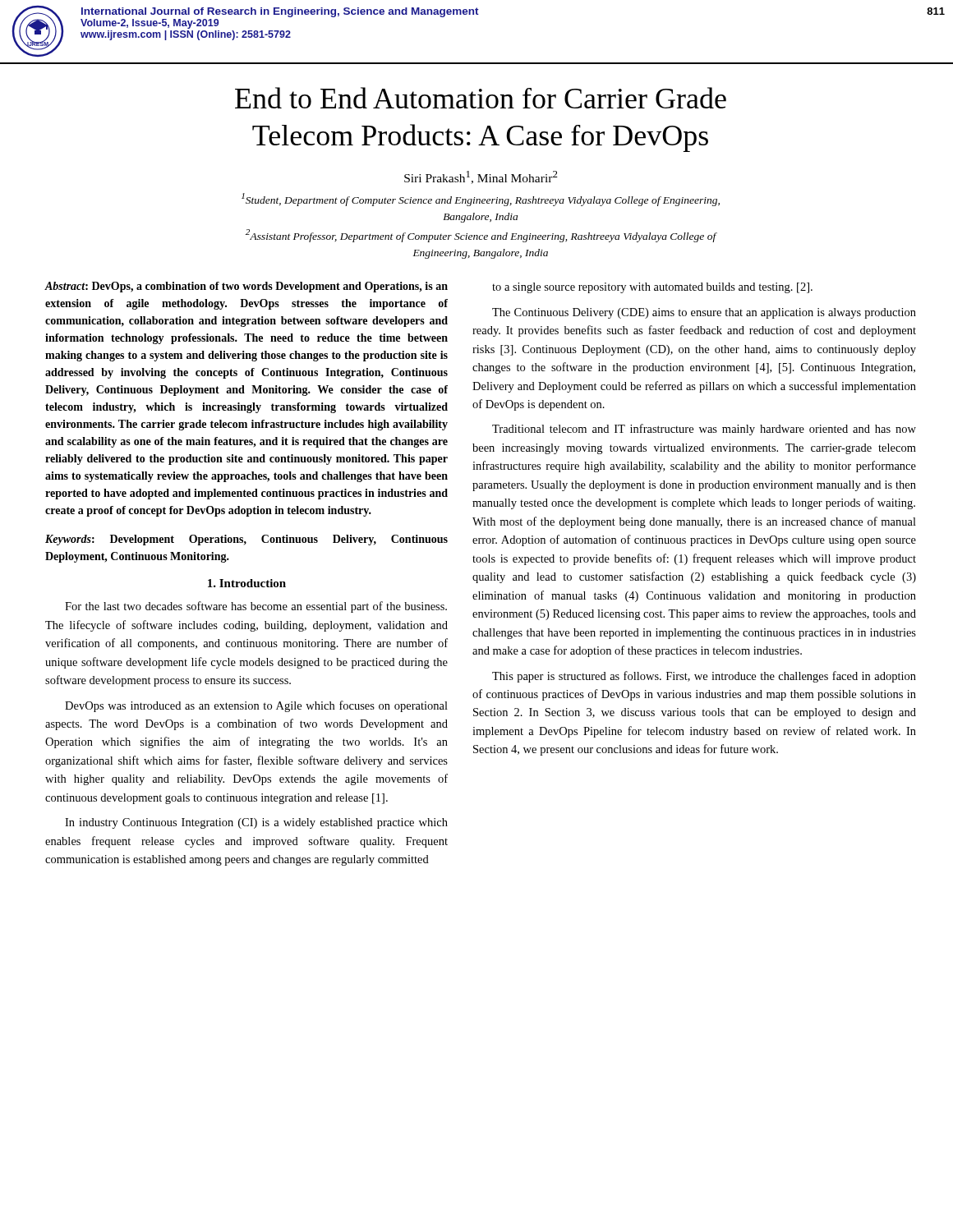Navigate to the element starting "1Student, Department of Computer Science"
Viewport: 953px width, 1232px height.
(x=481, y=225)
